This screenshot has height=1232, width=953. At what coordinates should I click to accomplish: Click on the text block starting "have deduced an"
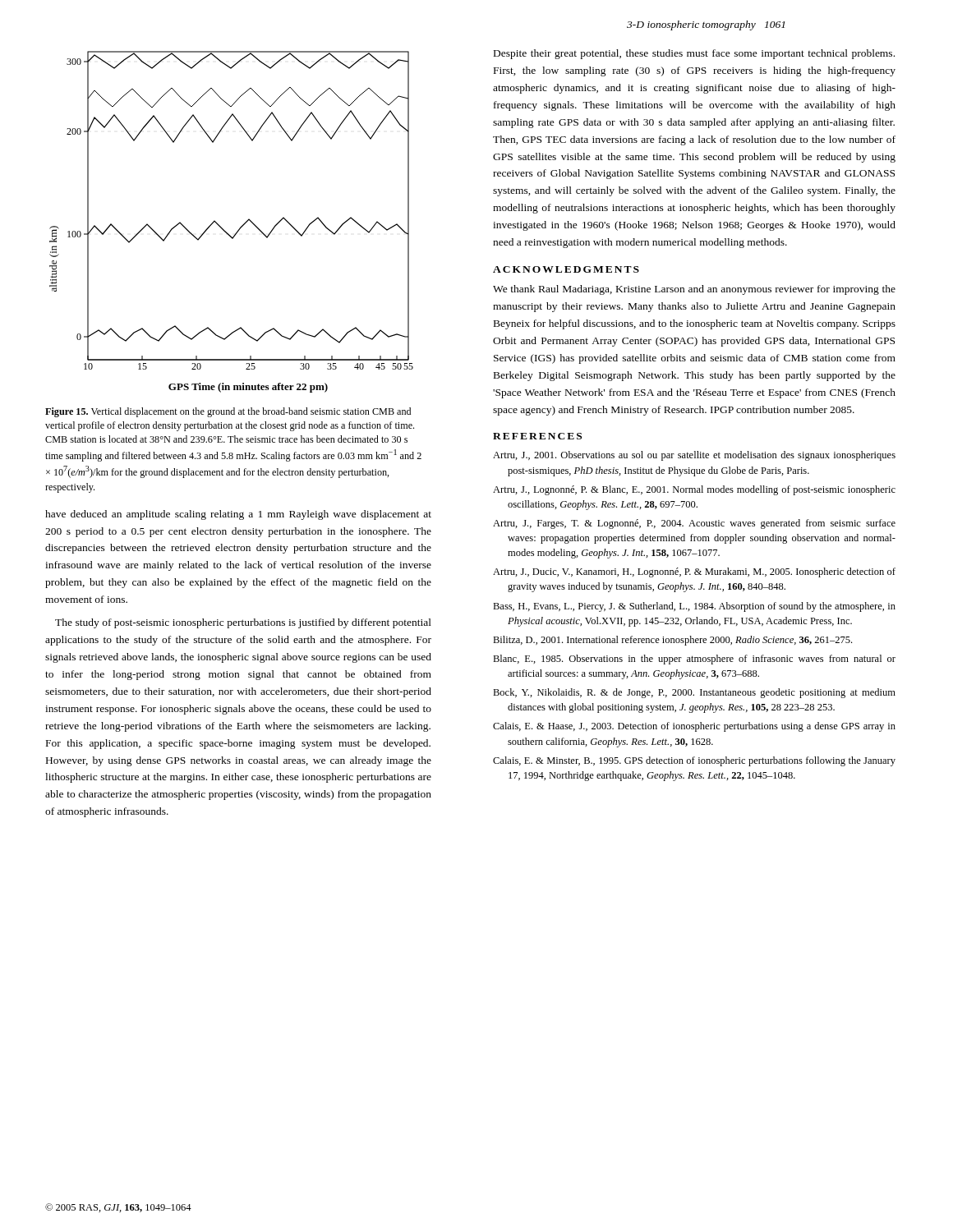238,663
